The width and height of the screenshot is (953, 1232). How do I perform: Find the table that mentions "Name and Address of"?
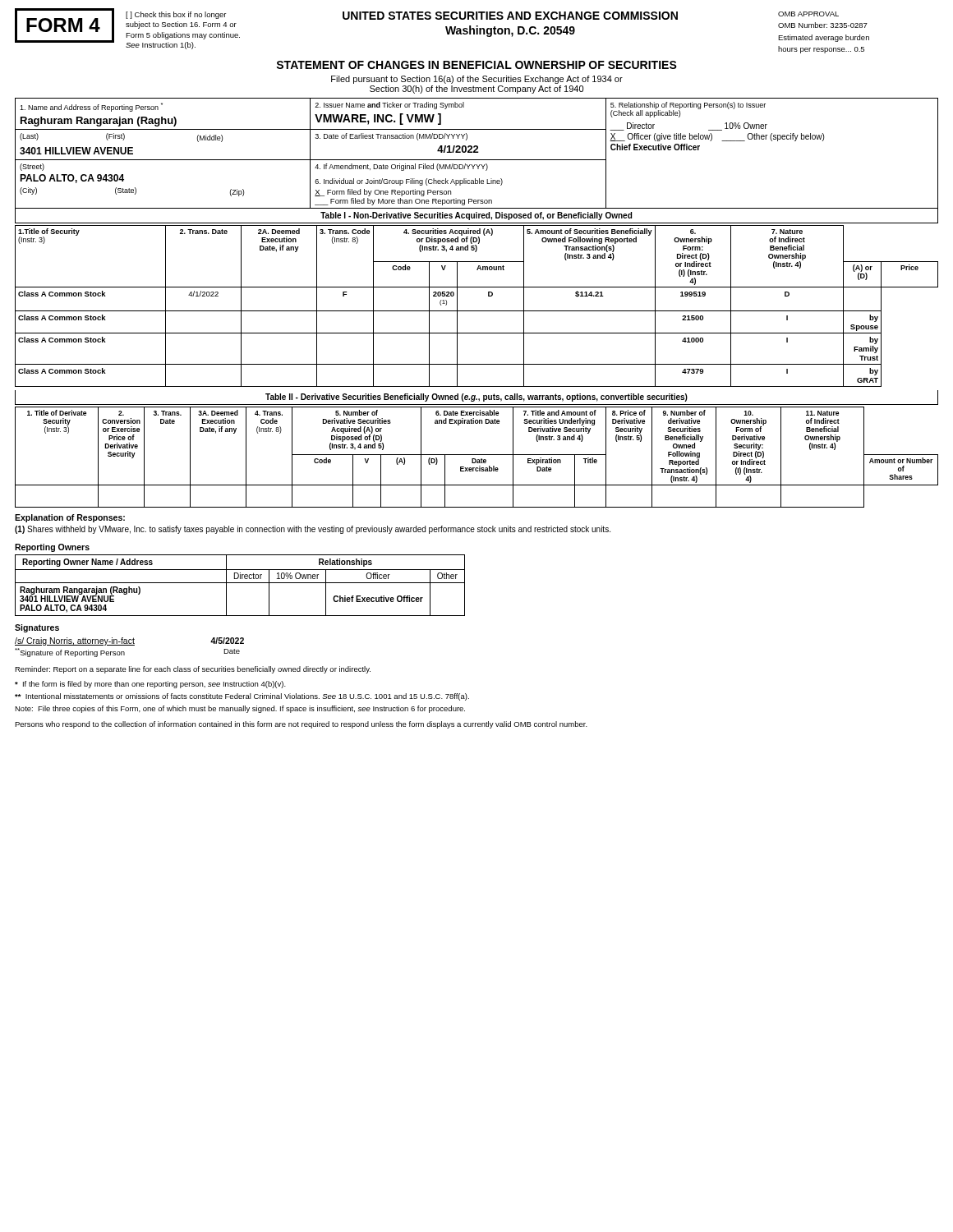coord(476,153)
